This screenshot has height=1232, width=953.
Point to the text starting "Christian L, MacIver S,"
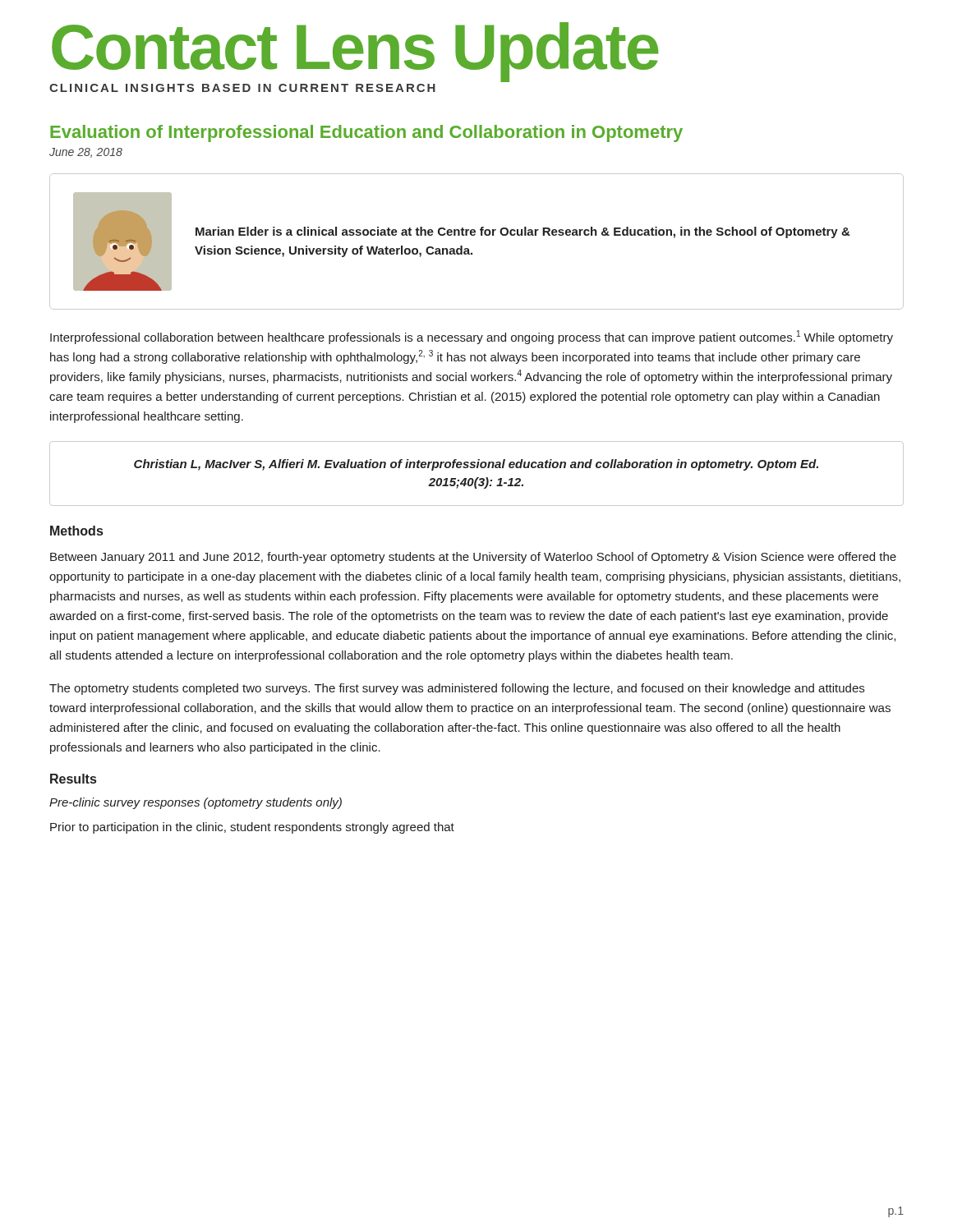[x=476, y=472]
